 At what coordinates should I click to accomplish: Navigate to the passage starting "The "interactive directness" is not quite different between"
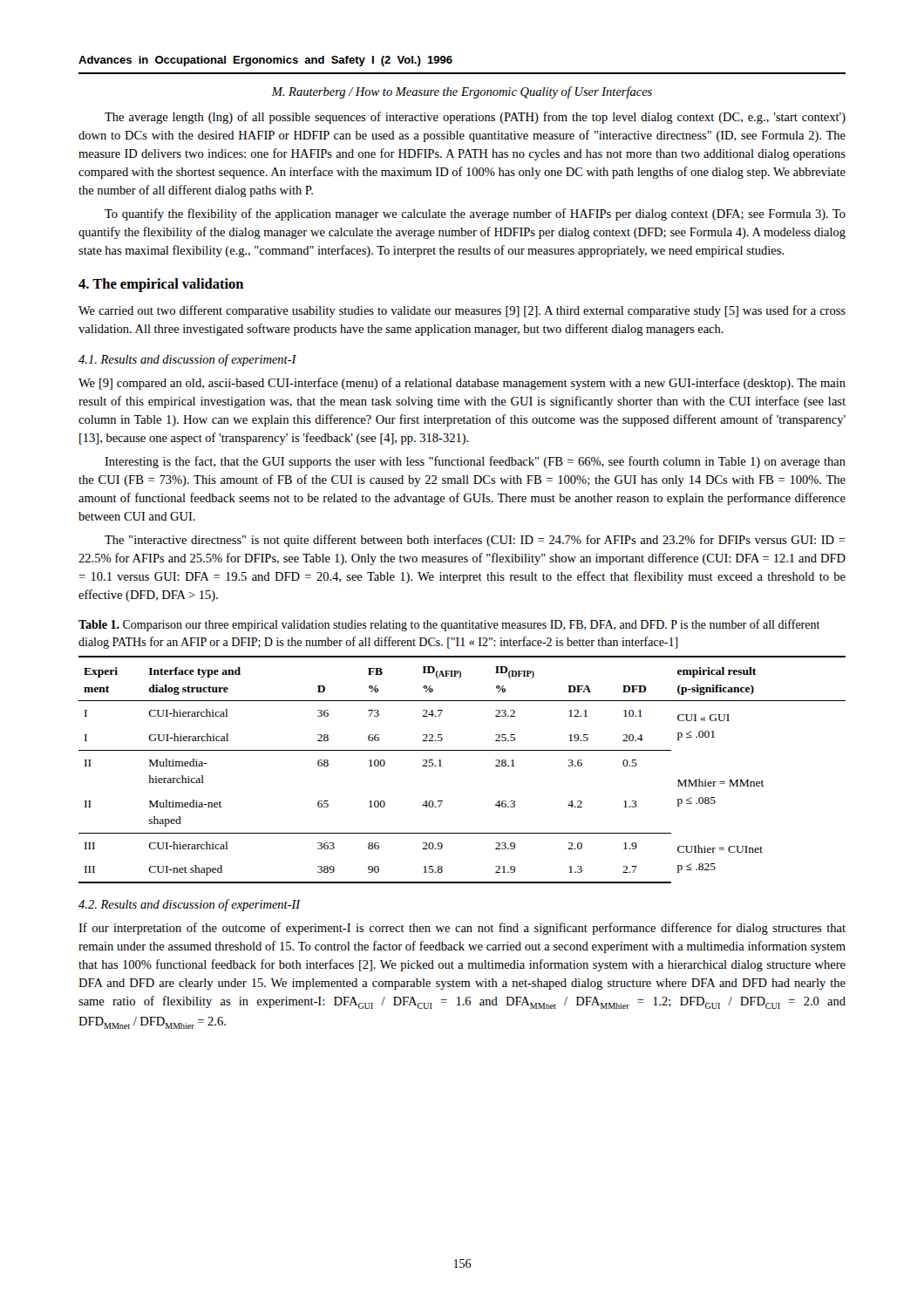462,568
